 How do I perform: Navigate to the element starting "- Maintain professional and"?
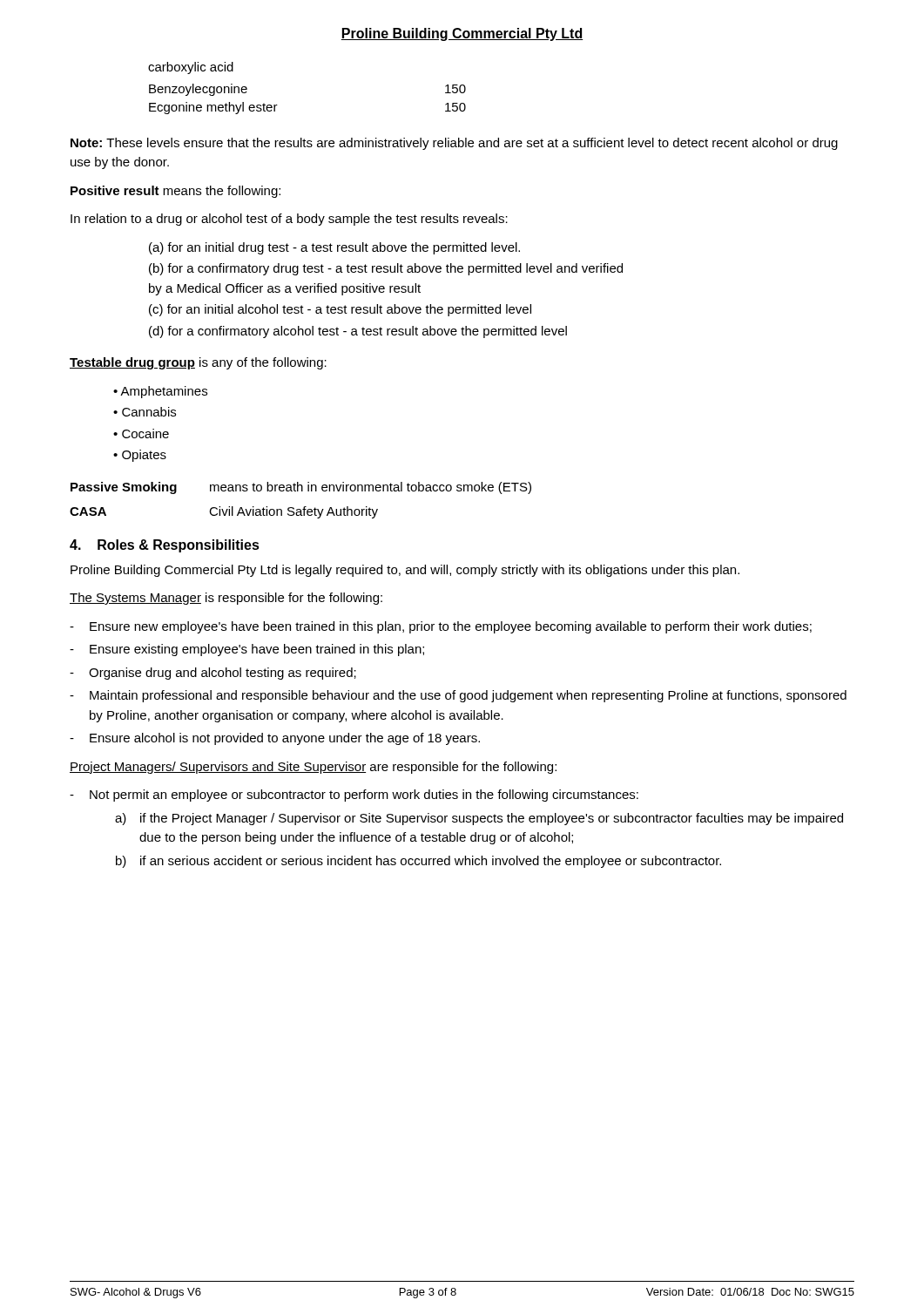(462, 705)
